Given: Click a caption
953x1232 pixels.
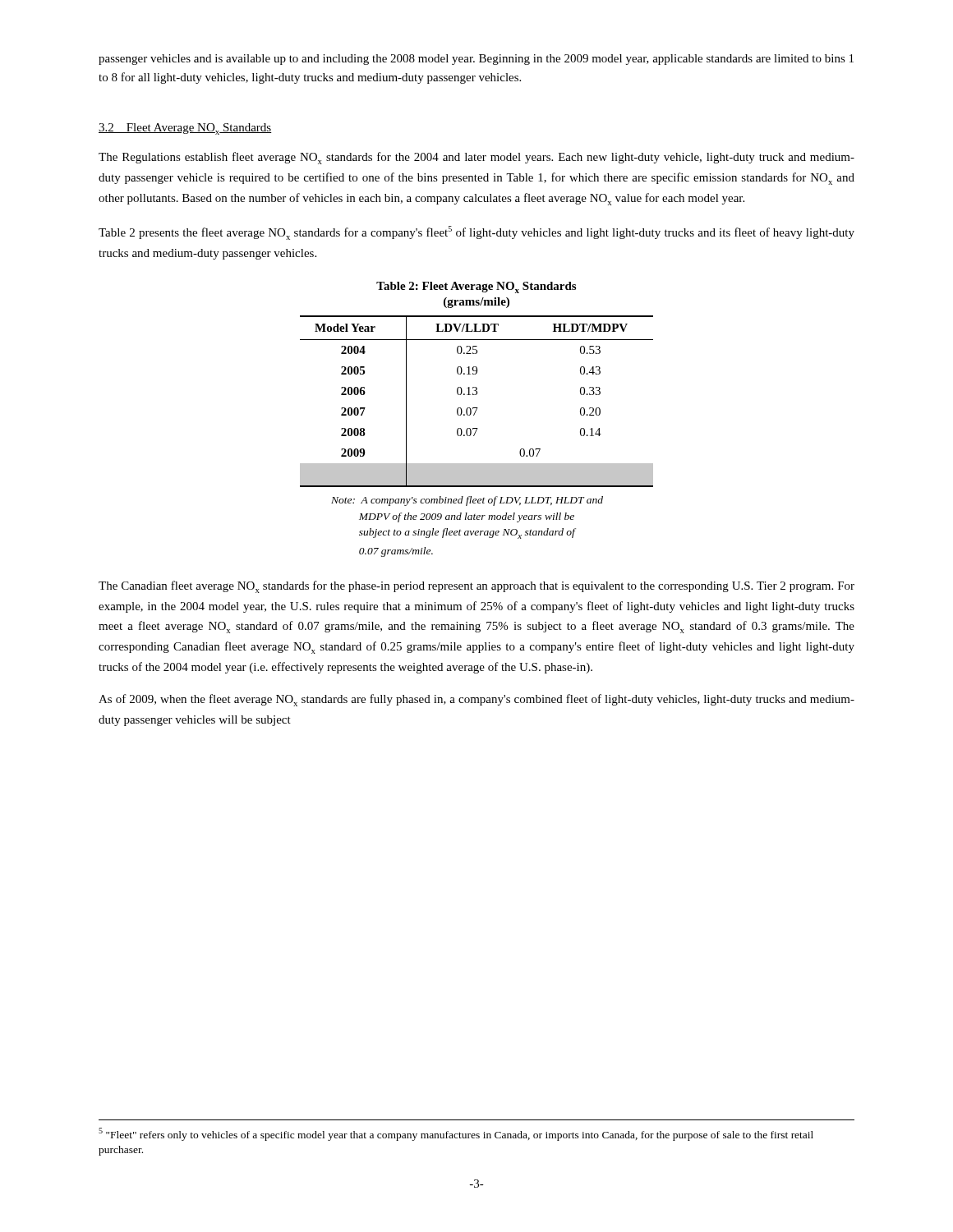Looking at the screenshot, I should [x=476, y=294].
